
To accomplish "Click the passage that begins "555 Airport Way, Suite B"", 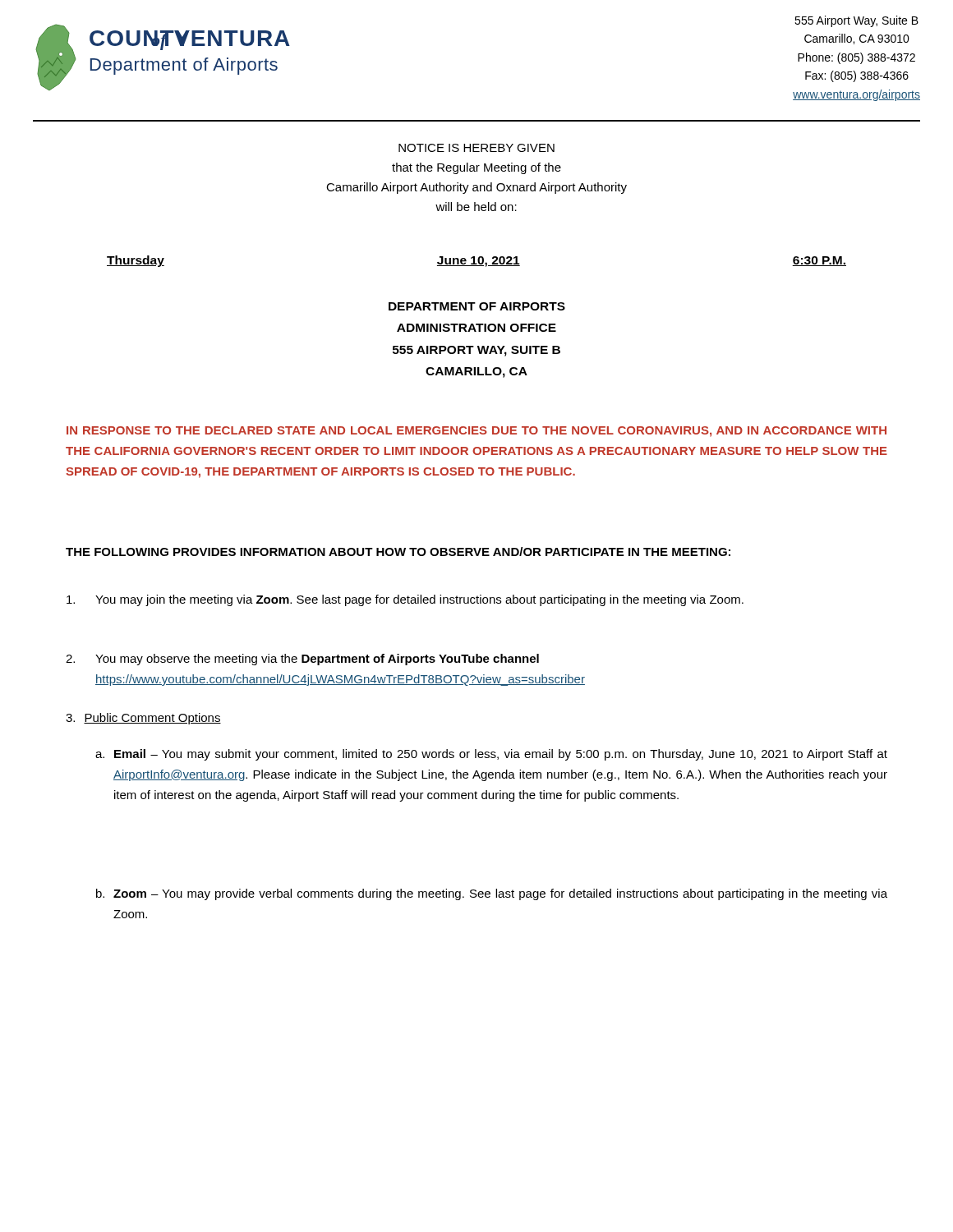I will [857, 57].
